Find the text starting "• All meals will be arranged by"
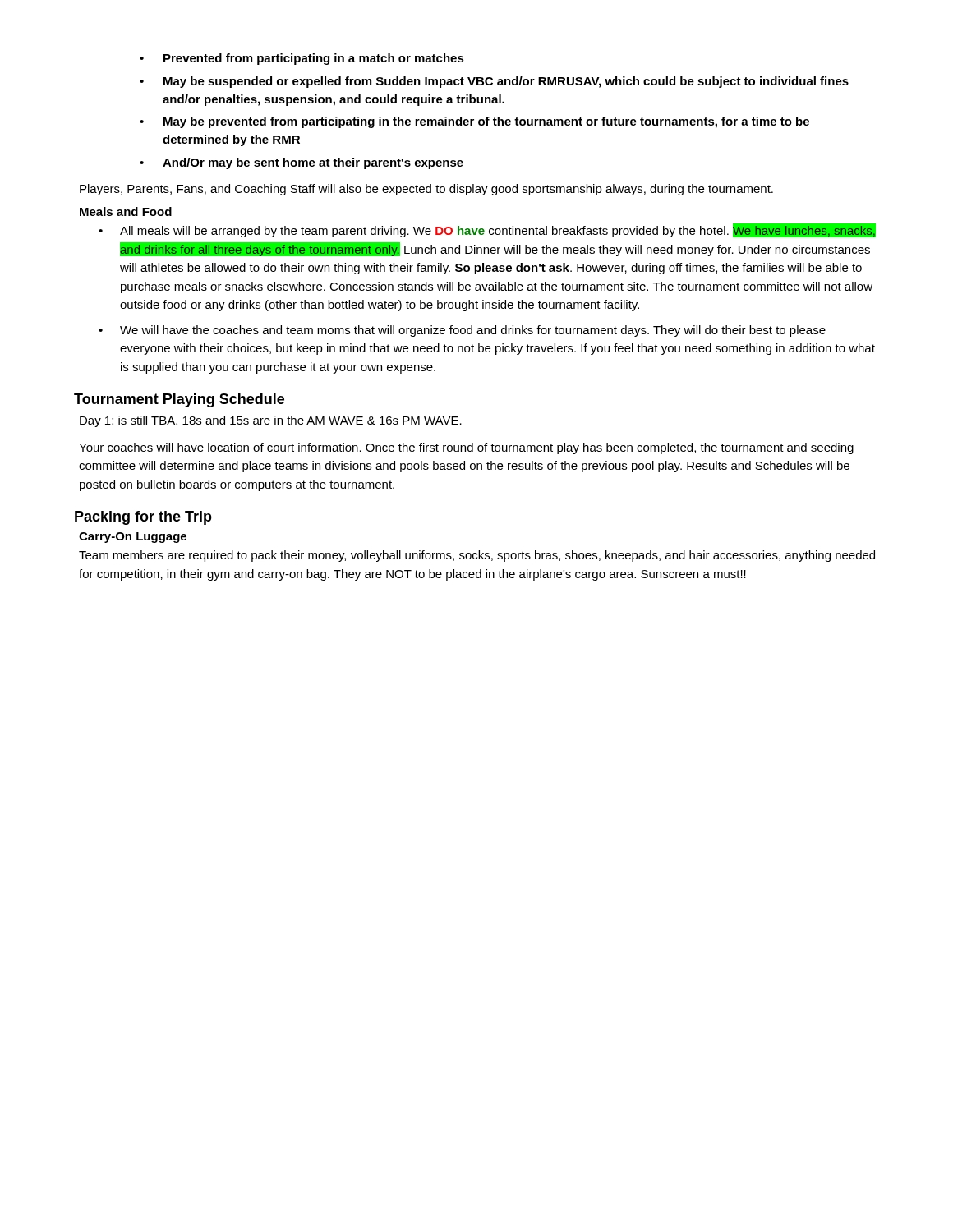The width and height of the screenshot is (953, 1232). [x=489, y=268]
